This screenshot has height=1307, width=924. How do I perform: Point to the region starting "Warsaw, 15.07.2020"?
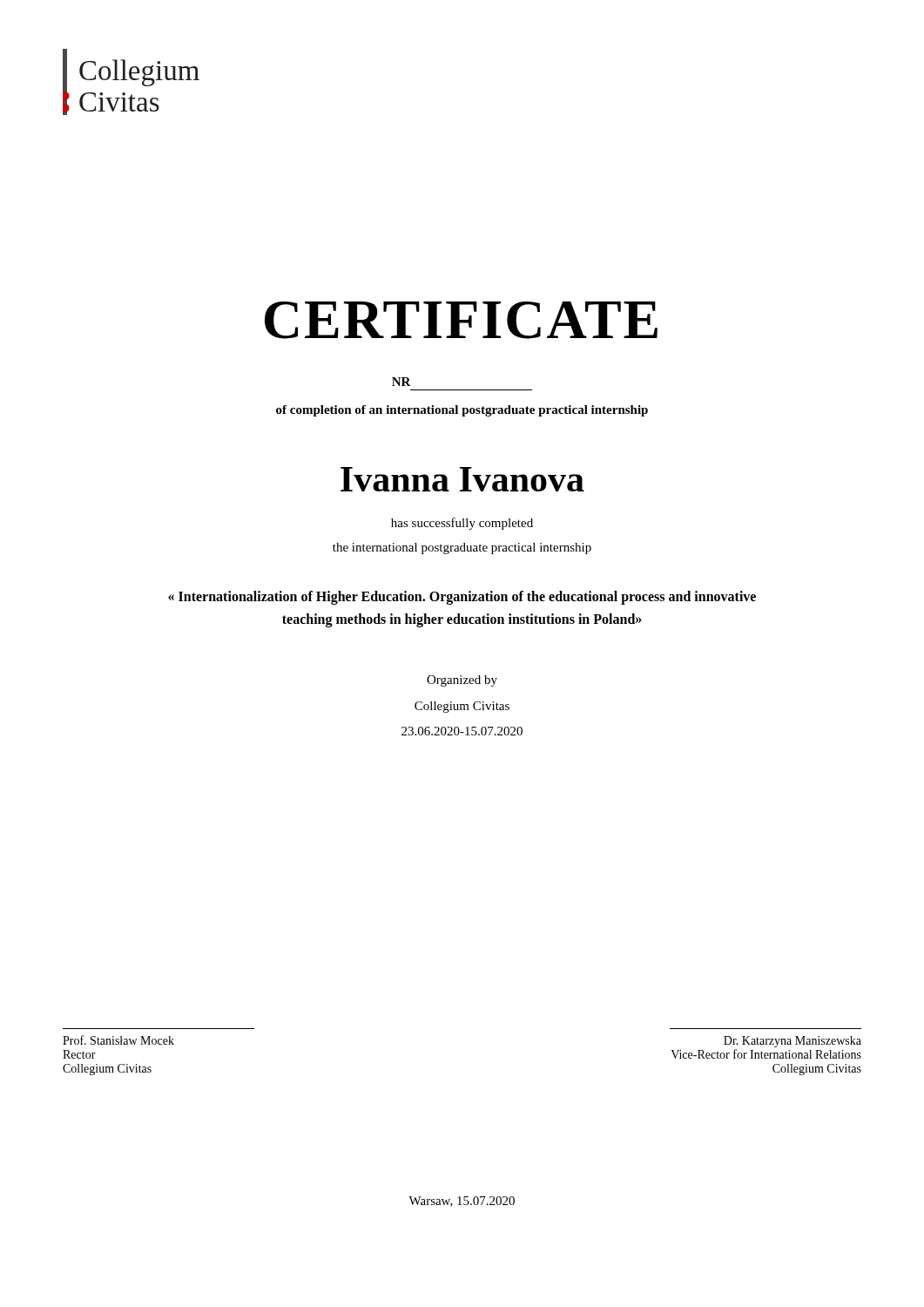click(x=462, y=1201)
